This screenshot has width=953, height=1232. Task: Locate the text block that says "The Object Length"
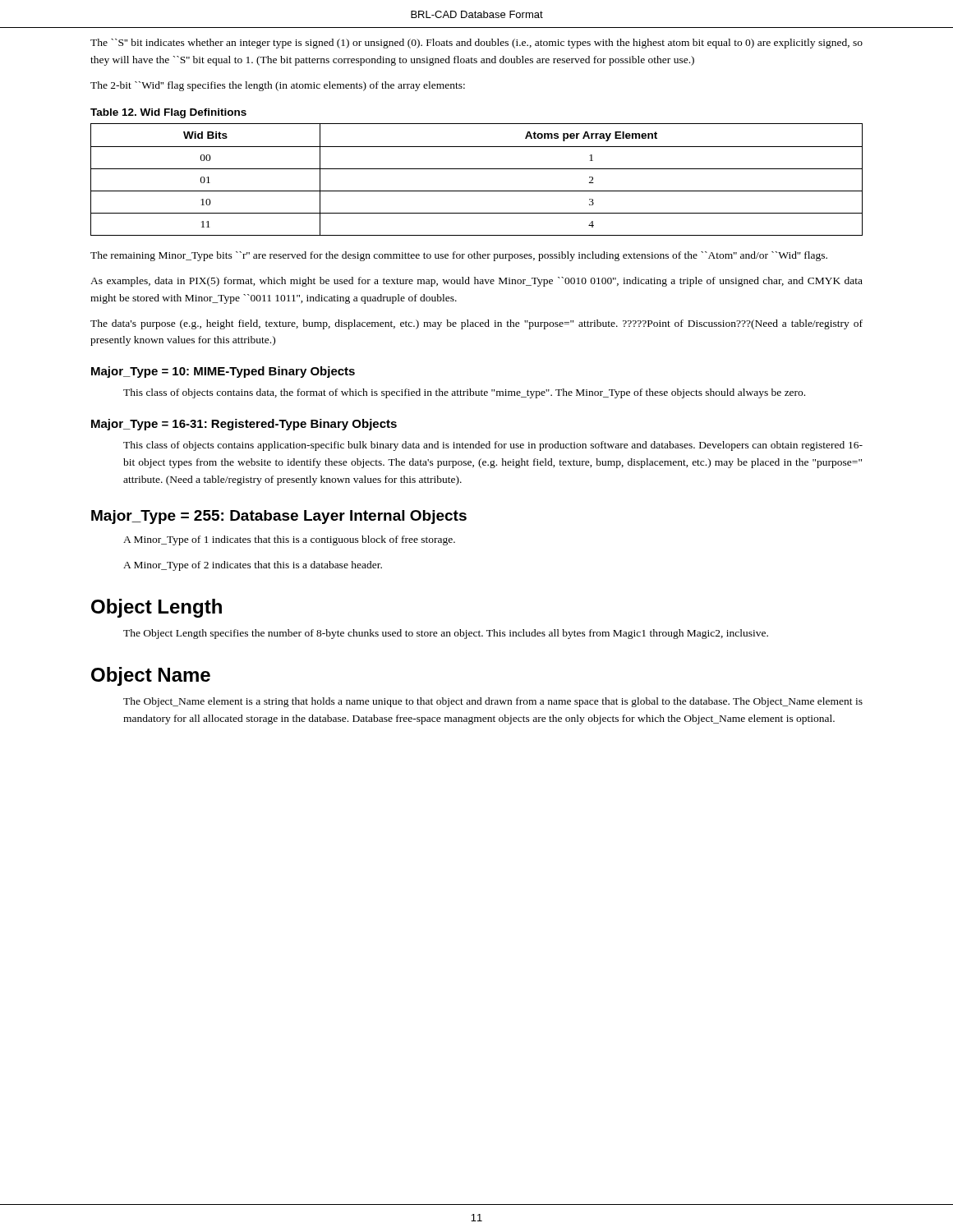(446, 633)
